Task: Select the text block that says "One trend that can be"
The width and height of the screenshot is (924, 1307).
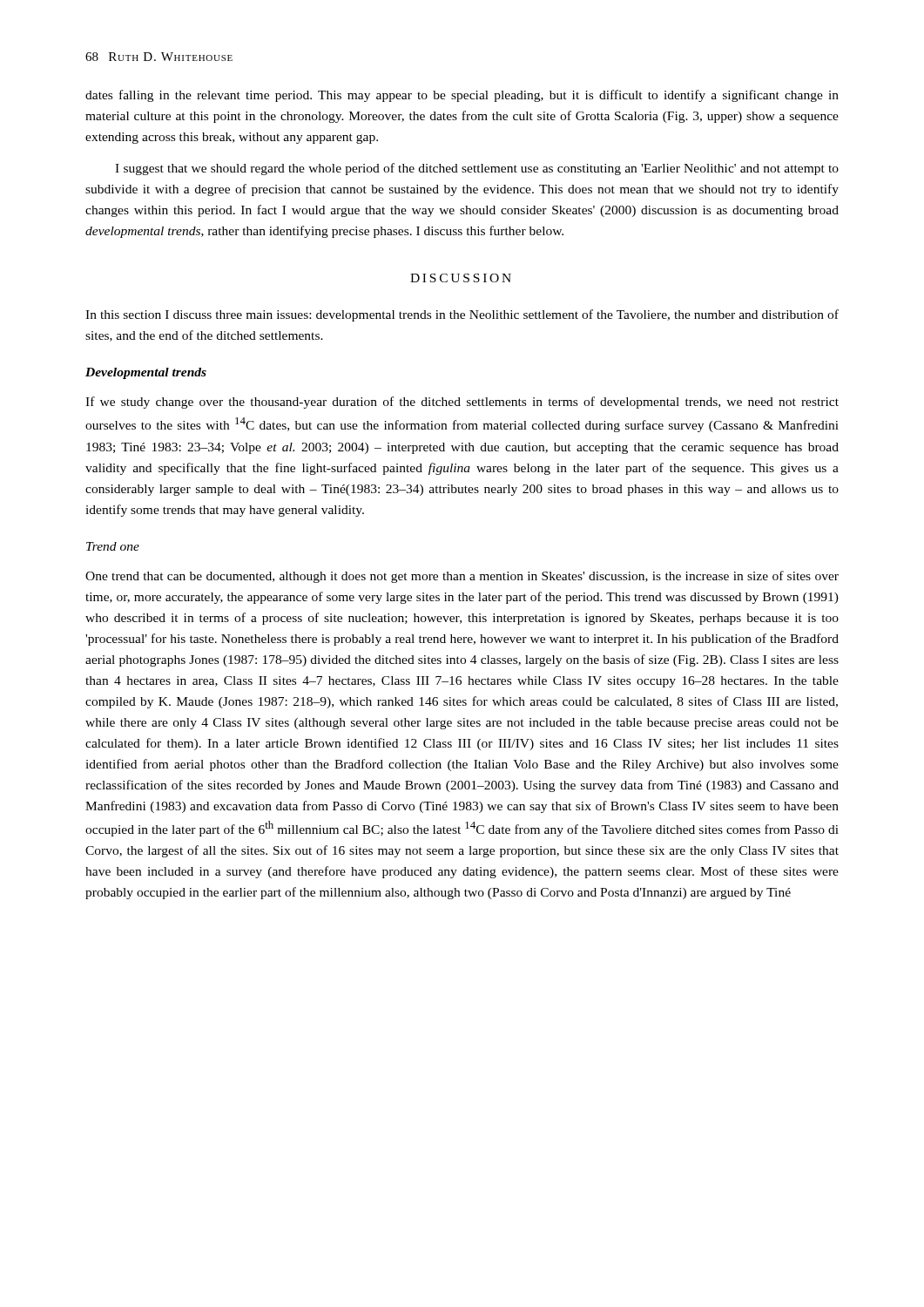Action: (462, 734)
